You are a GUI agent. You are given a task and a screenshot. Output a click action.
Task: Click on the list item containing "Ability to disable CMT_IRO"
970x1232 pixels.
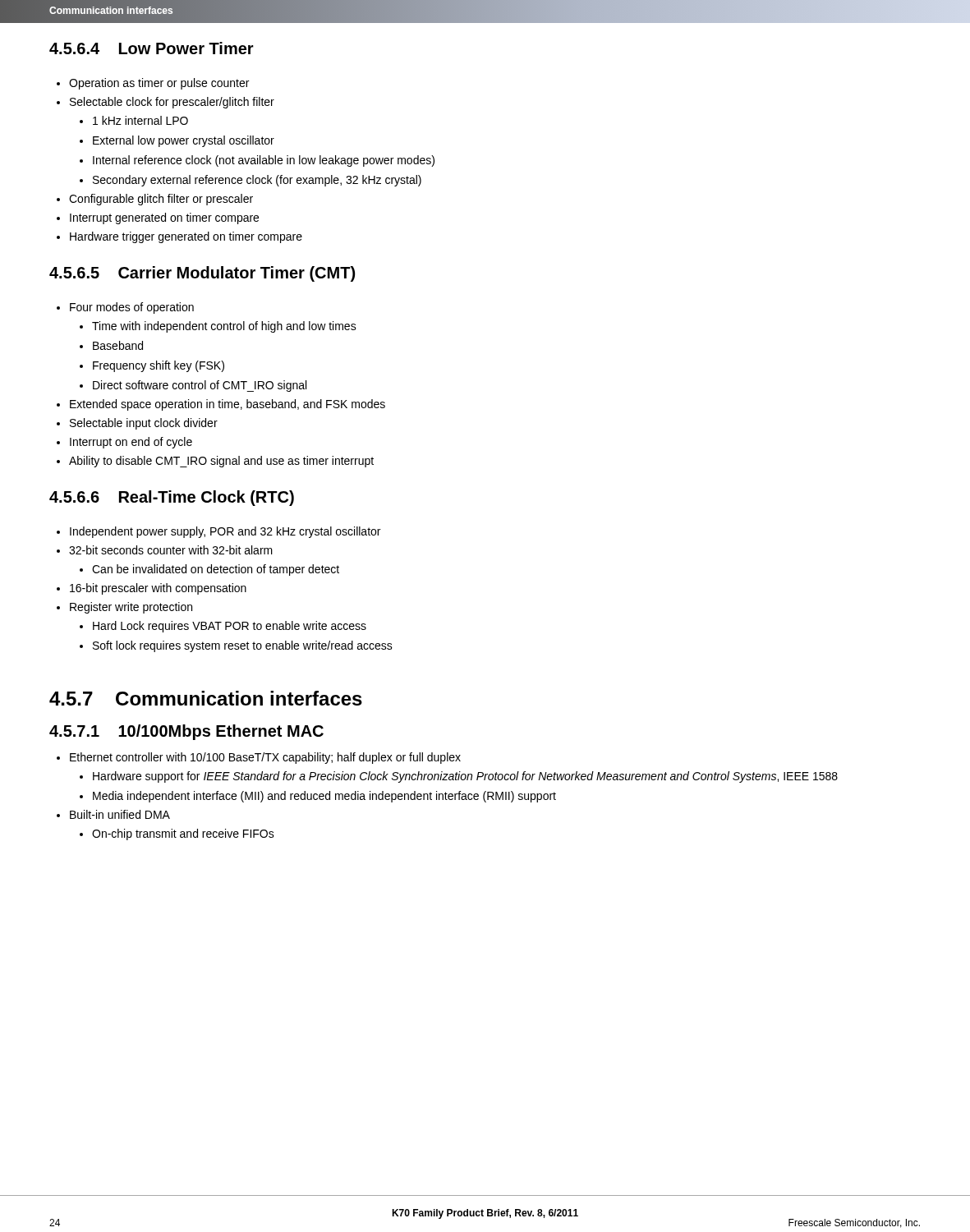215,462
